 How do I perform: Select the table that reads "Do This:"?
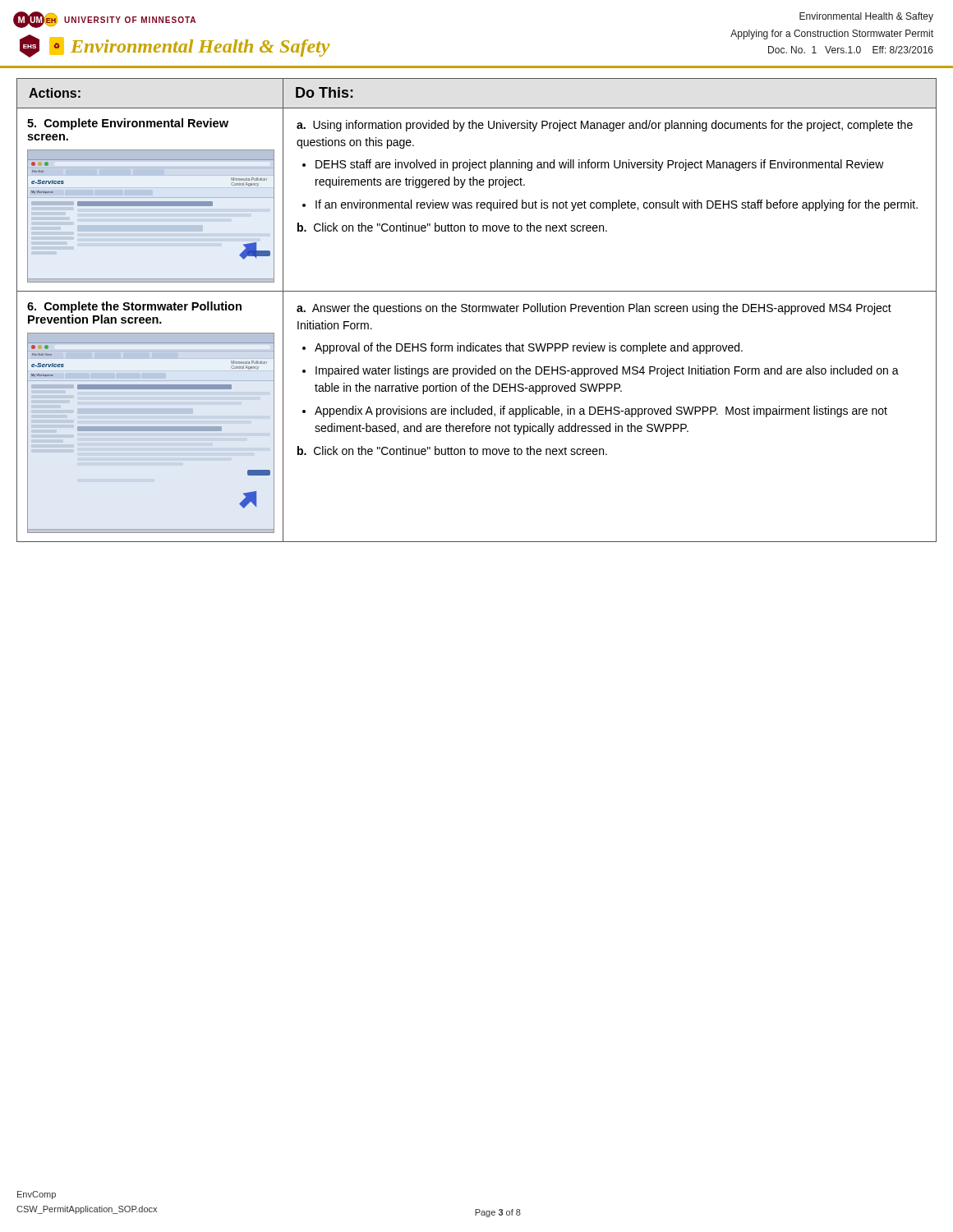(x=476, y=310)
